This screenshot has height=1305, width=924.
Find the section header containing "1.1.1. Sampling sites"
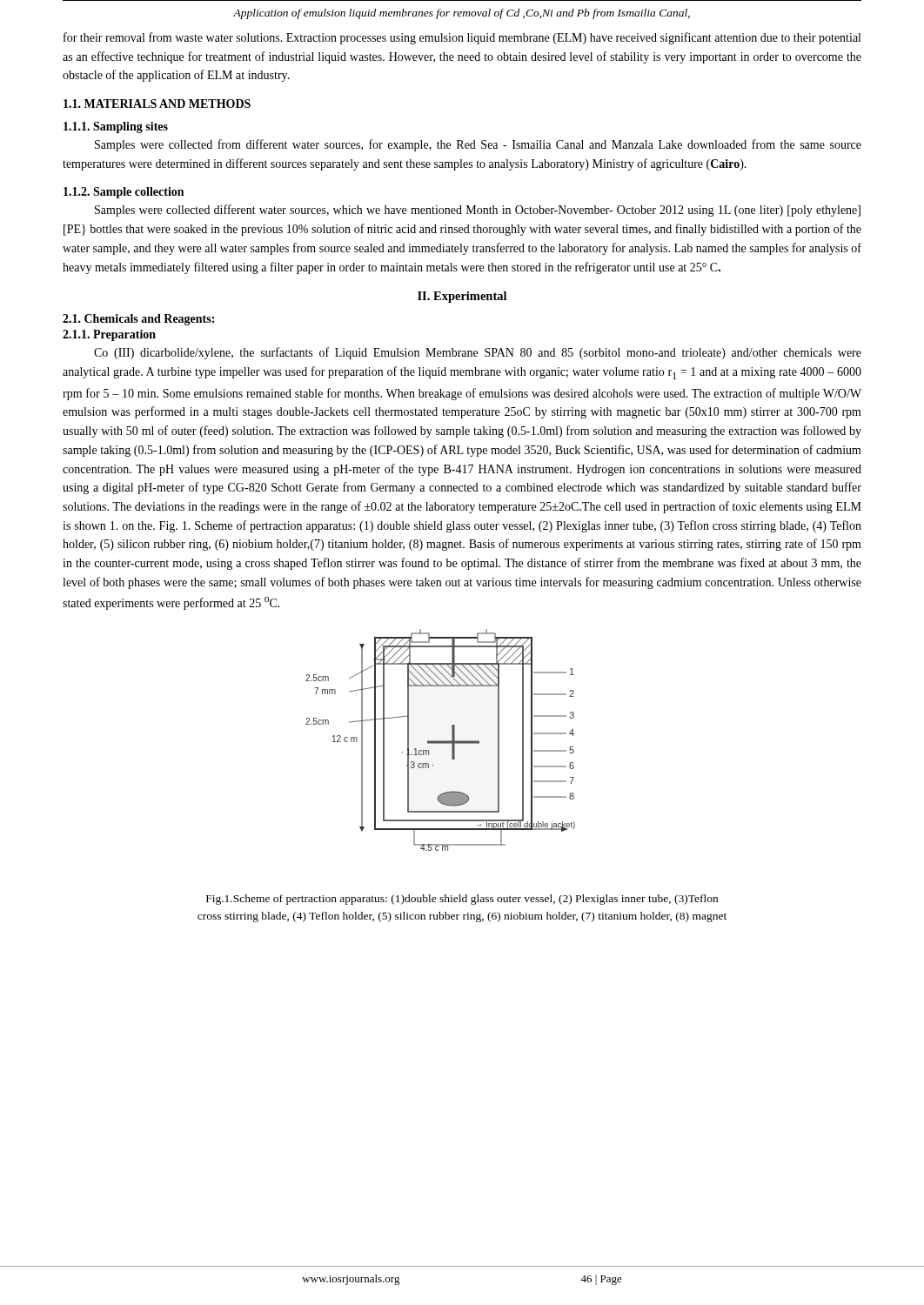115,127
